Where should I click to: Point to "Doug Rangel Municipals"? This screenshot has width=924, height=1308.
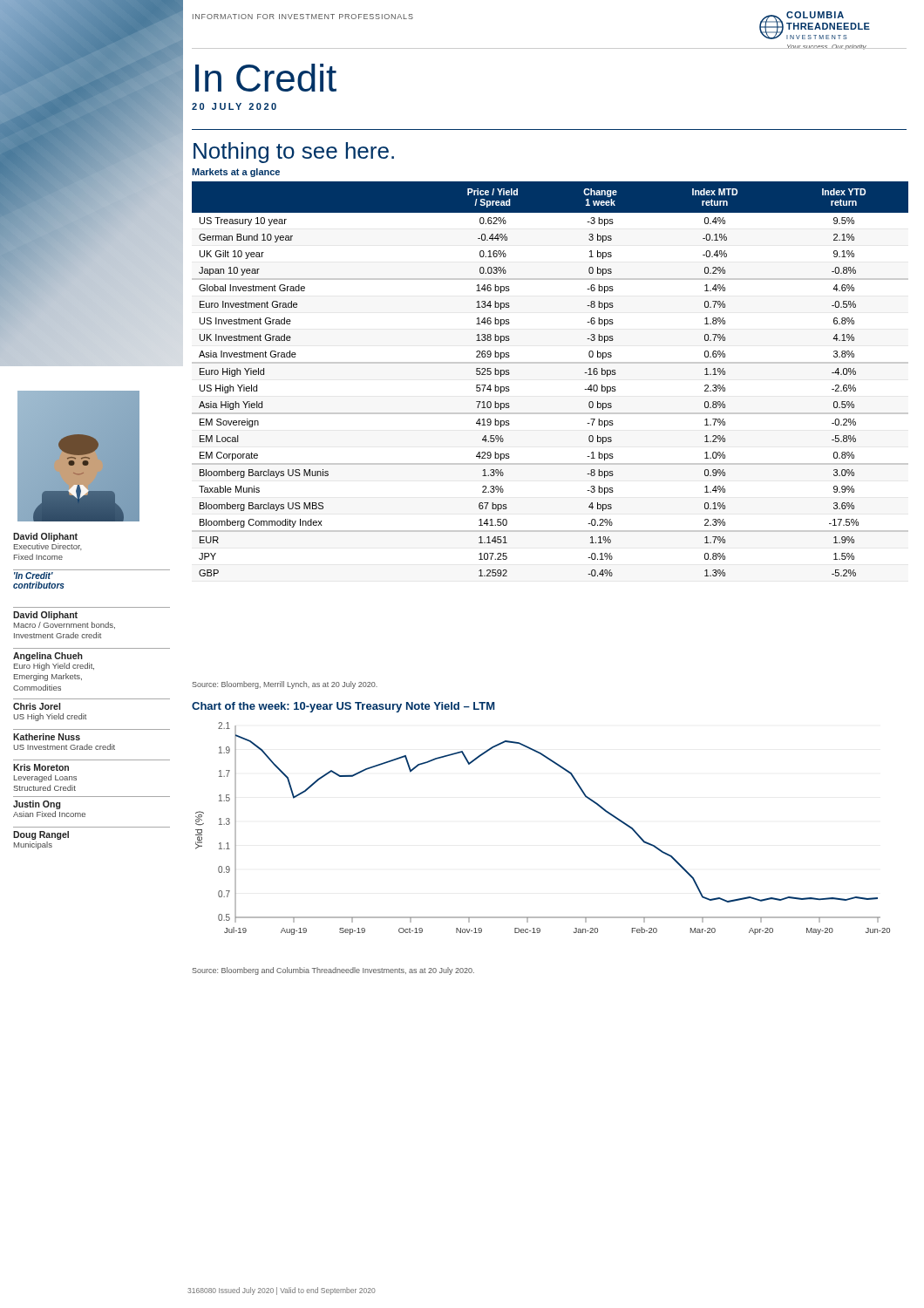pyautogui.click(x=41, y=835)
